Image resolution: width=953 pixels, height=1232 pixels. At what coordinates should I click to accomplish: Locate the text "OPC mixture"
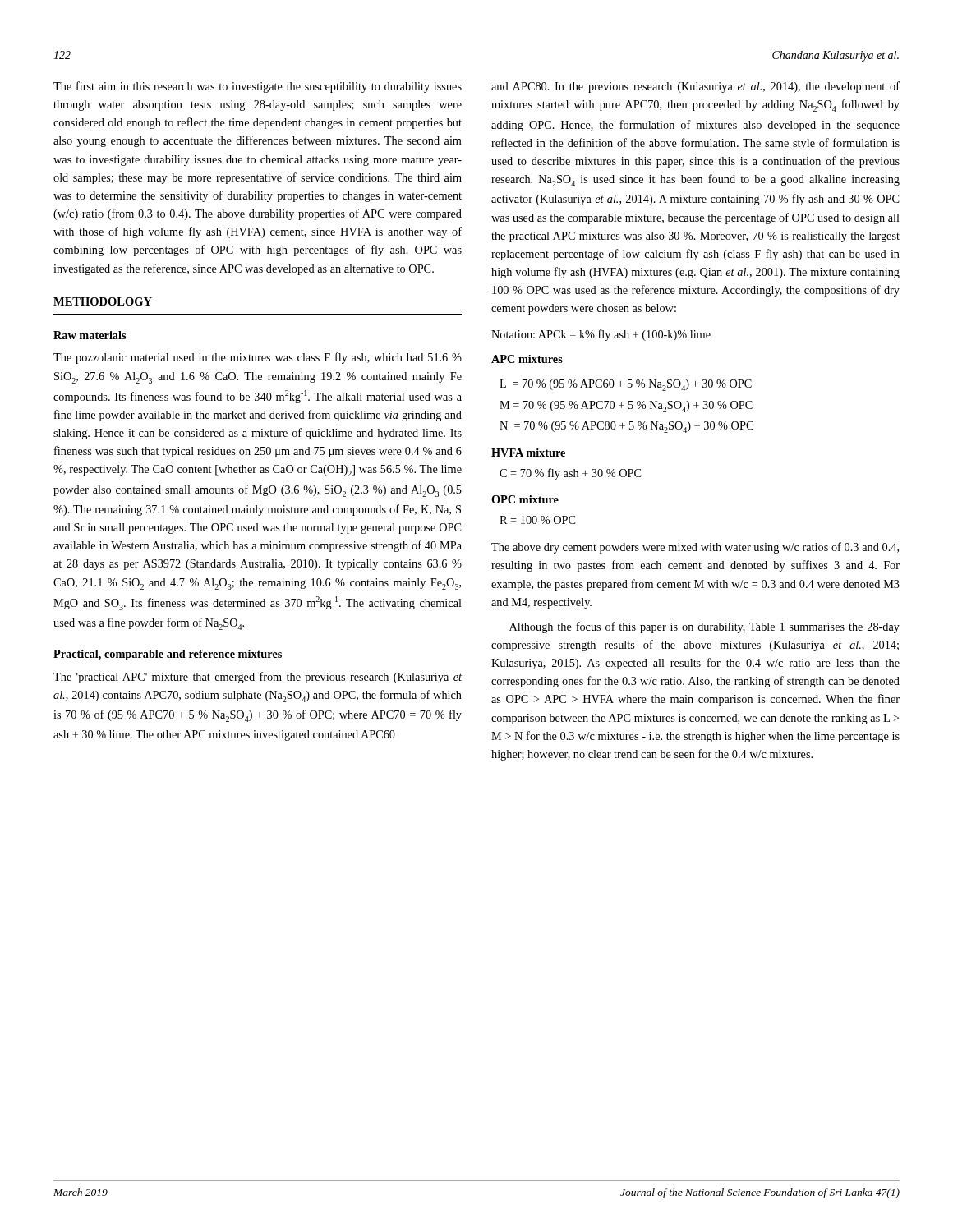pyautogui.click(x=525, y=499)
